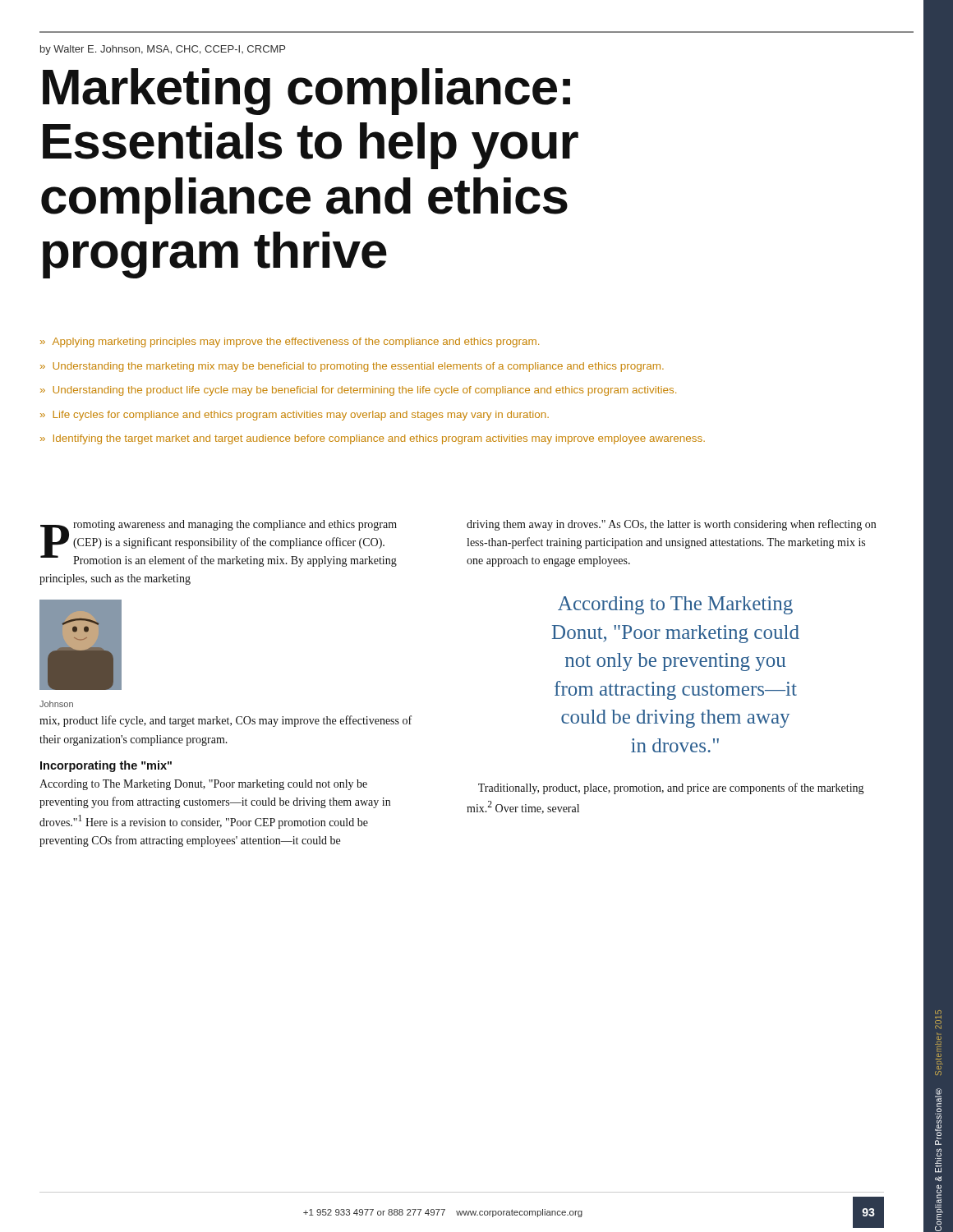Find the title containing "Marketing compliance: Essentials to"
953x1232 pixels.
[x=309, y=169]
